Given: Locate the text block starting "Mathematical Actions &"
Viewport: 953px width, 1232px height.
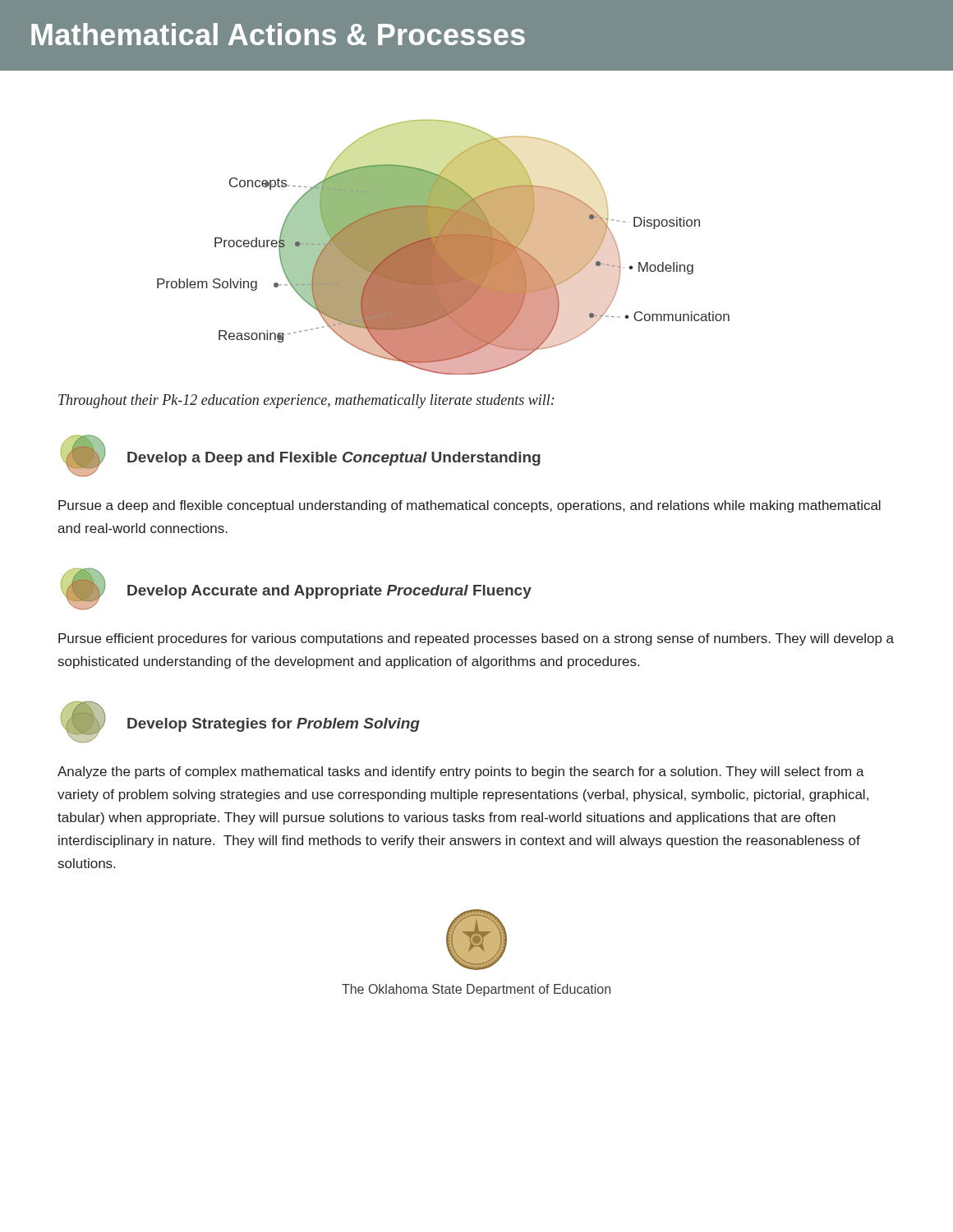Looking at the screenshot, I should [x=278, y=35].
